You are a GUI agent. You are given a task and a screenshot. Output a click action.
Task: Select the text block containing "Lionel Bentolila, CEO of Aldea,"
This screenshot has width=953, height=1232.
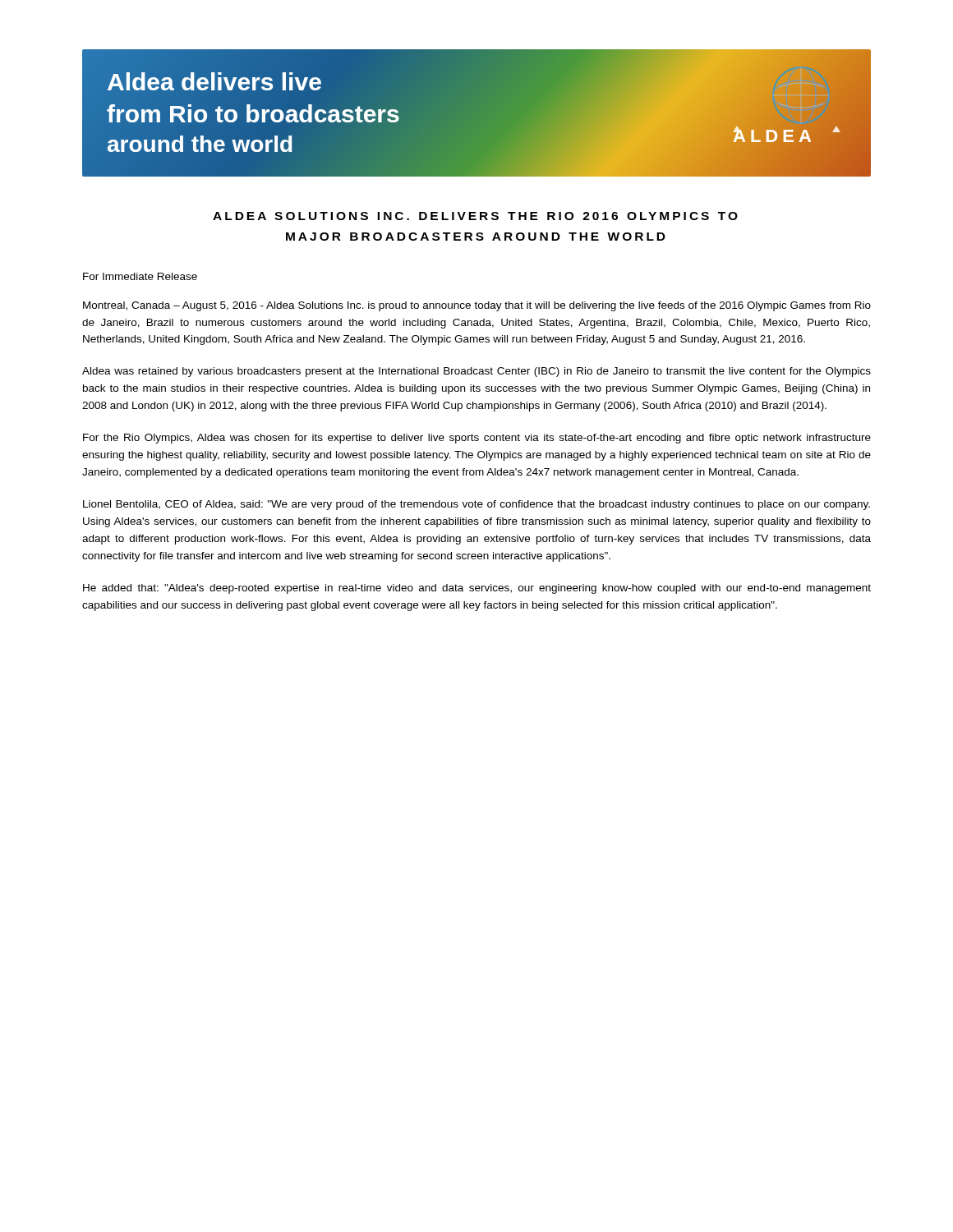tap(476, 530)
